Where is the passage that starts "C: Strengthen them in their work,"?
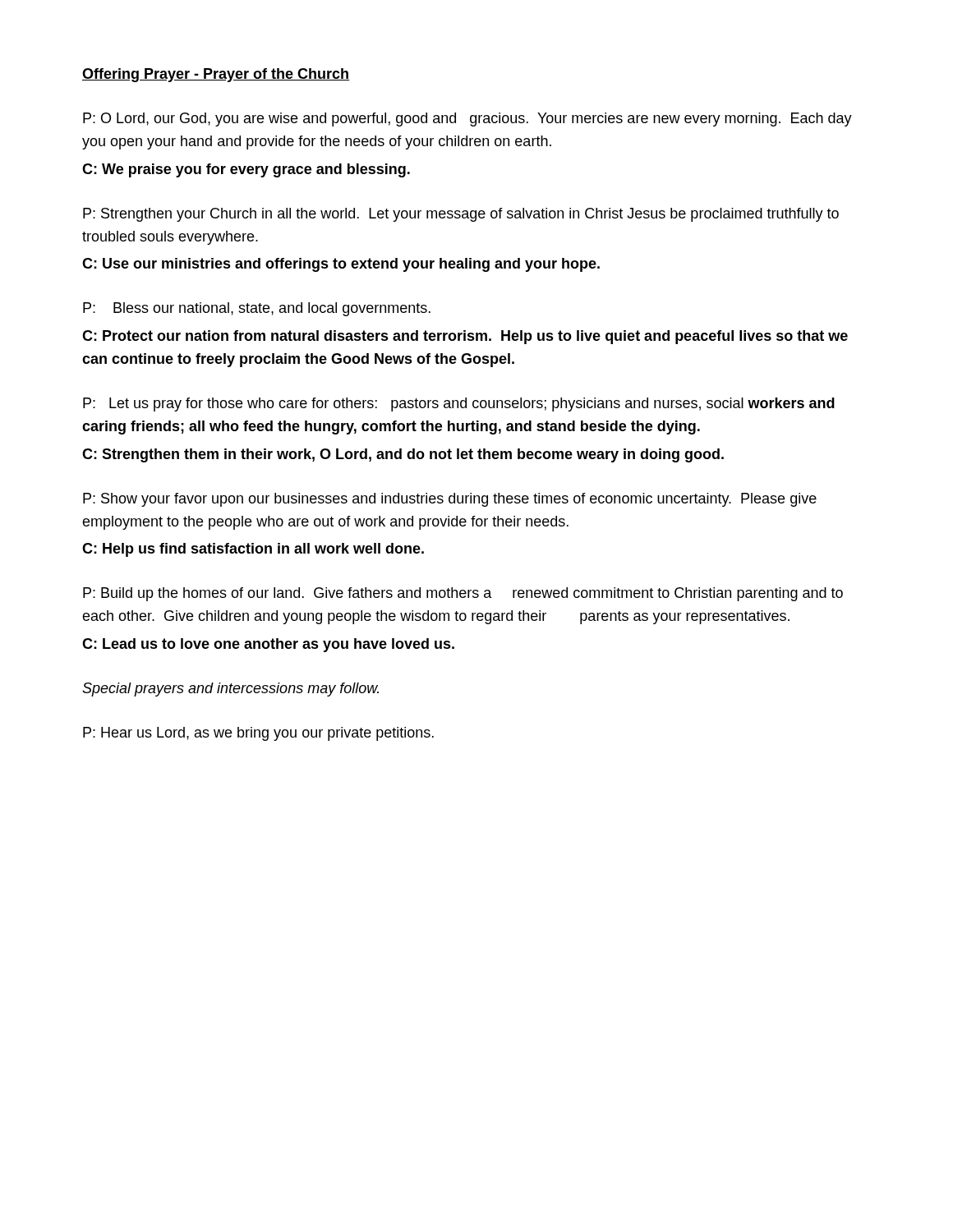The width and height of the screenshot is (953, 1232). tap(403, 454)
